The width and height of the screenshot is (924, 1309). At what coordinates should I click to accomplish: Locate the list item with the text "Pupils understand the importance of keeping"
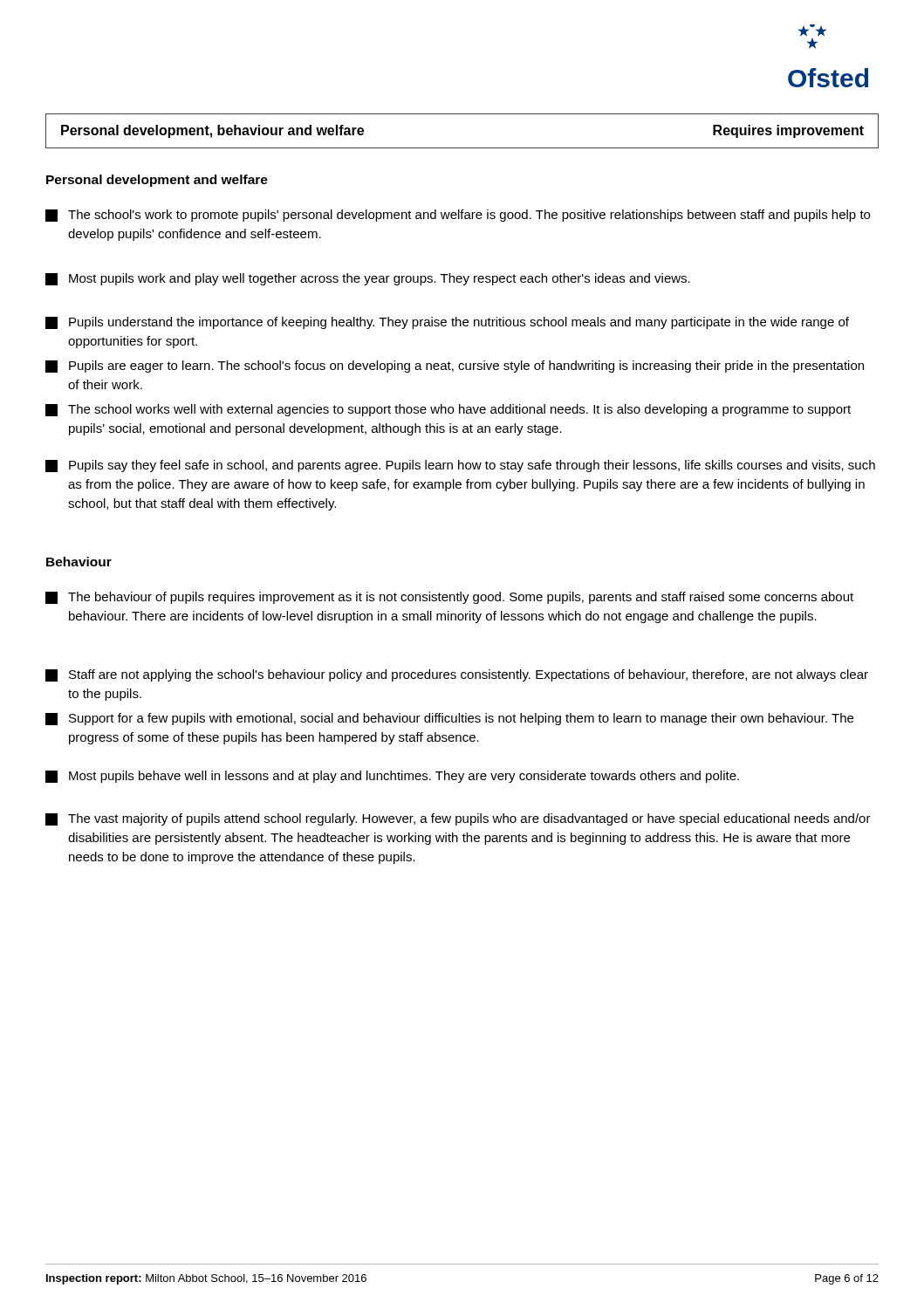click(462, 332)
